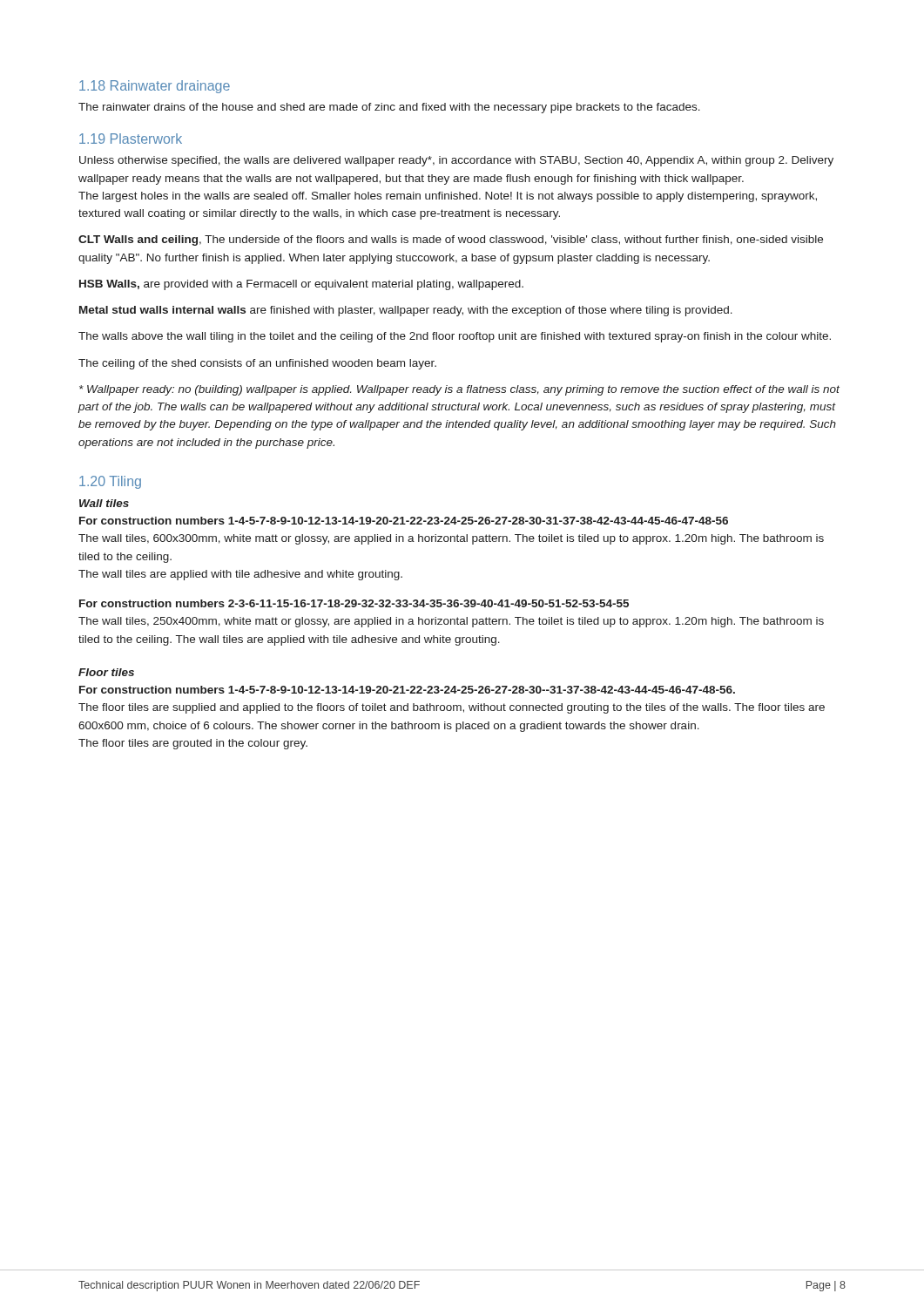Point to the block beginning "Metal stud walls"
924x1307 pixels.
click(406, 310)
